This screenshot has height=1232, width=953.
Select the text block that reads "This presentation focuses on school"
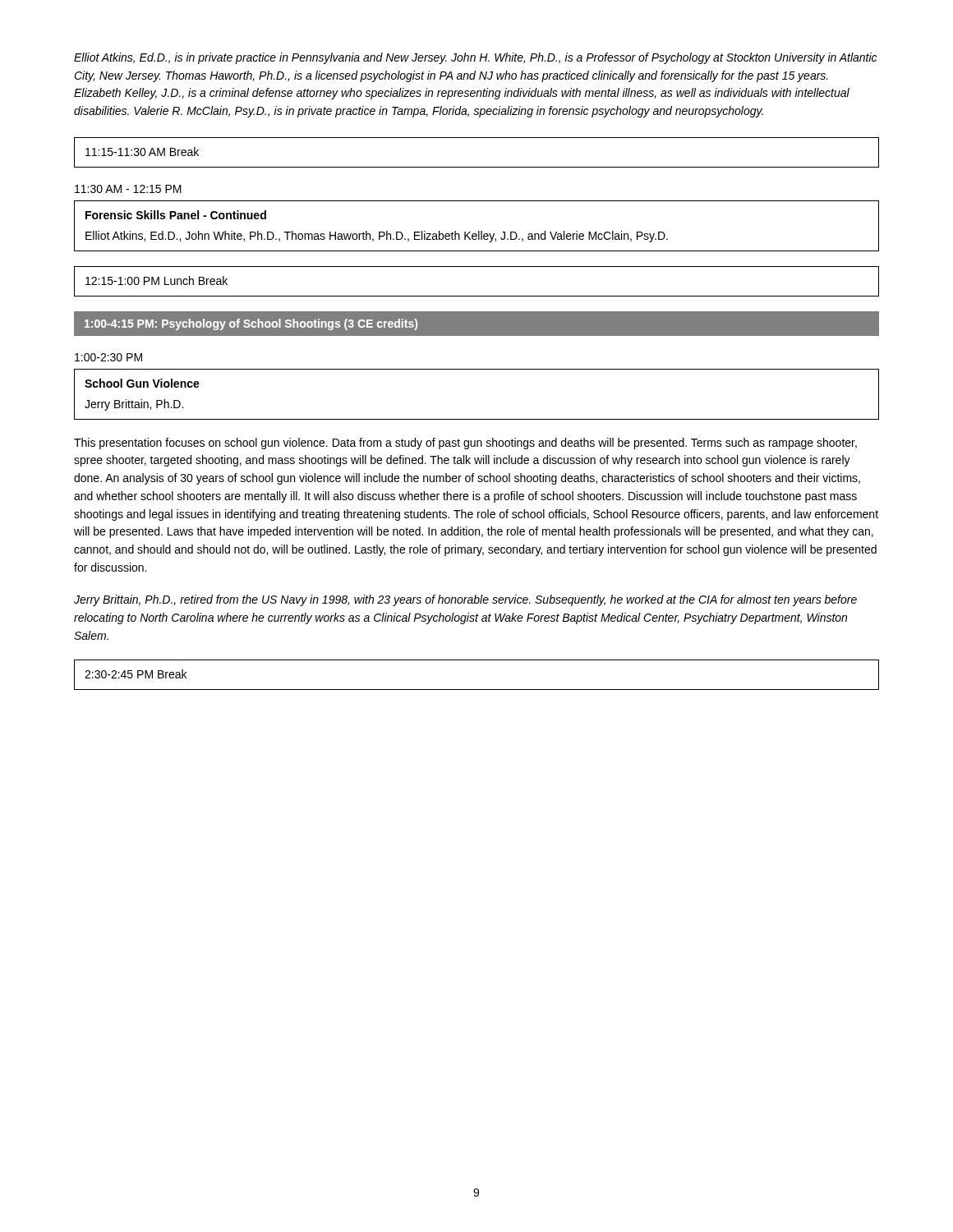pyautogui.click(x=476, y=505)
